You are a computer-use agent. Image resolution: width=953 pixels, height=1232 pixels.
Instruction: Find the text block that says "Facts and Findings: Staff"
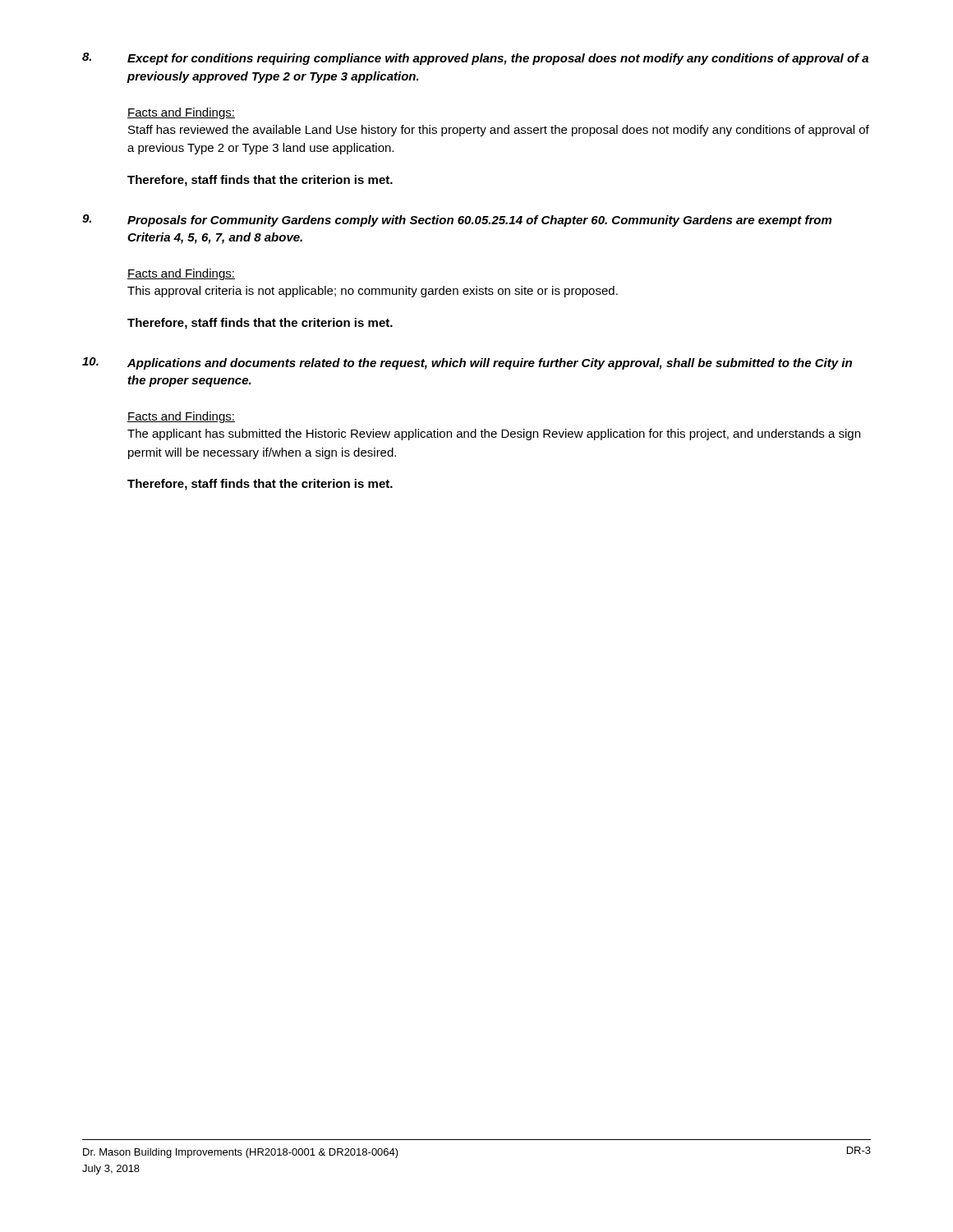click(499, 131)
